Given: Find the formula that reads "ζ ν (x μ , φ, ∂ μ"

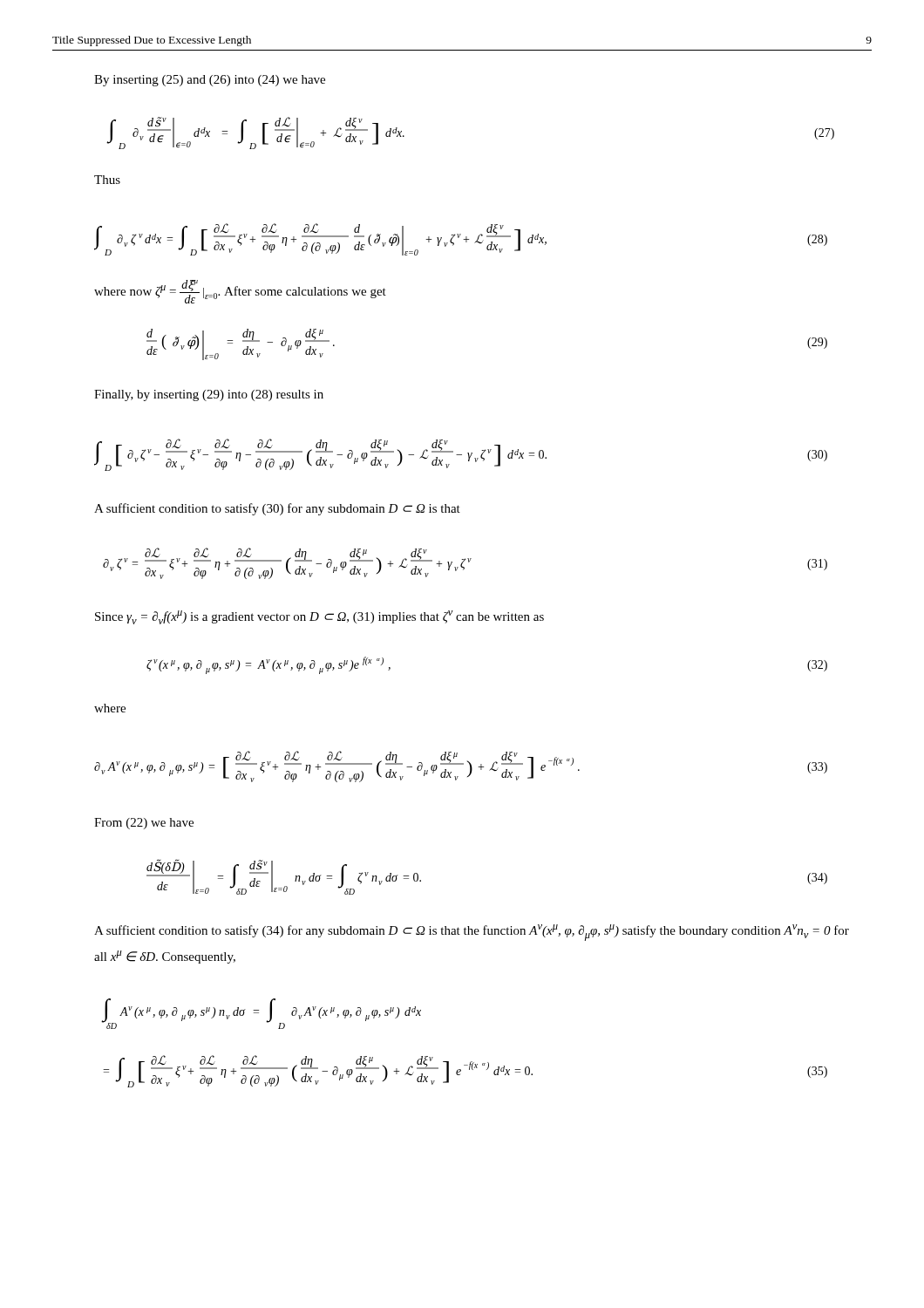Looking at the screenshot, I should (264, 665).
